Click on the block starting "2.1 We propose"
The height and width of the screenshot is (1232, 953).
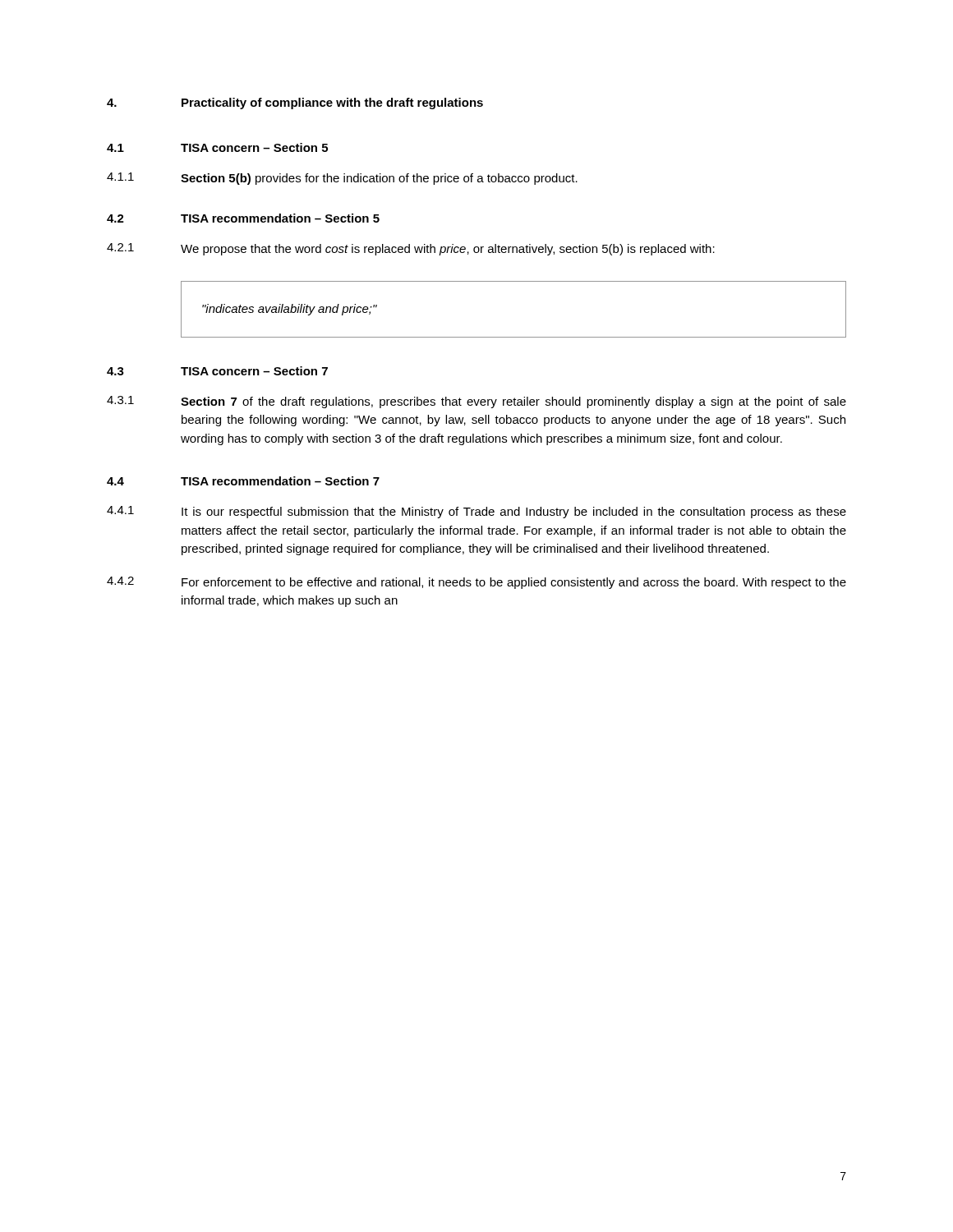[476, 249]
